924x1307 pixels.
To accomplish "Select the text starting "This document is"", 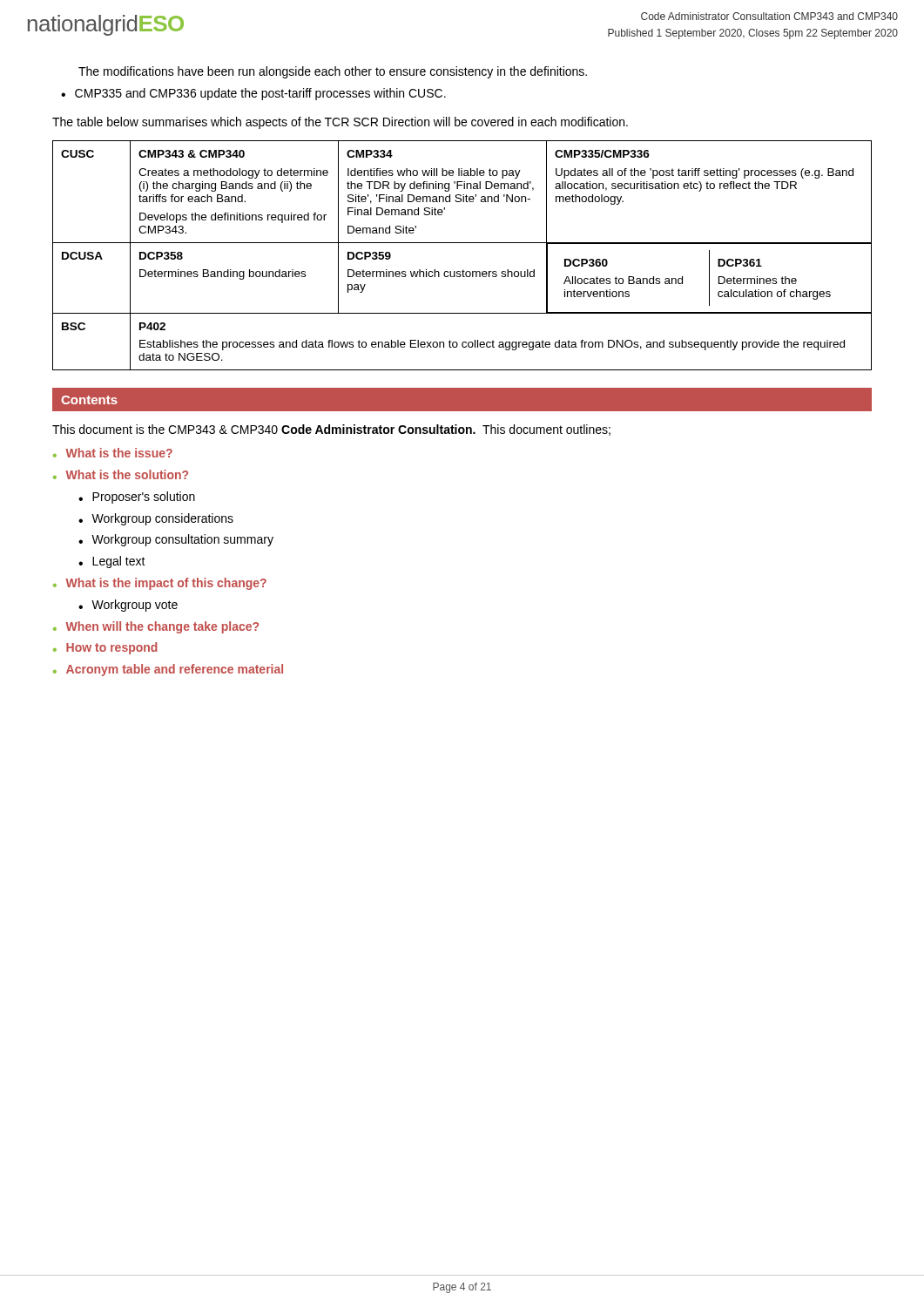I will pos(332,429).
